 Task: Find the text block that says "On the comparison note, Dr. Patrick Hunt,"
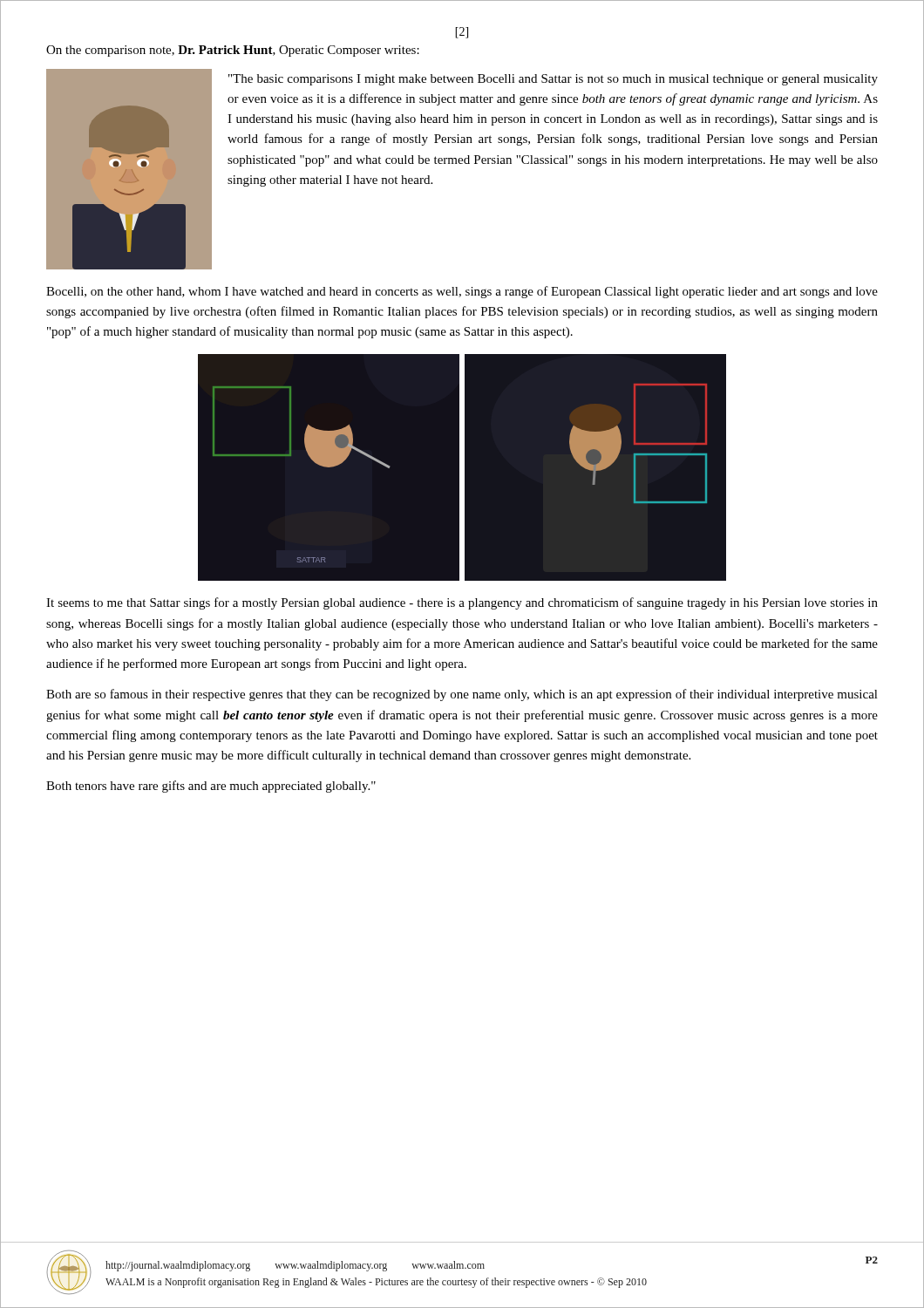point(233,50)
